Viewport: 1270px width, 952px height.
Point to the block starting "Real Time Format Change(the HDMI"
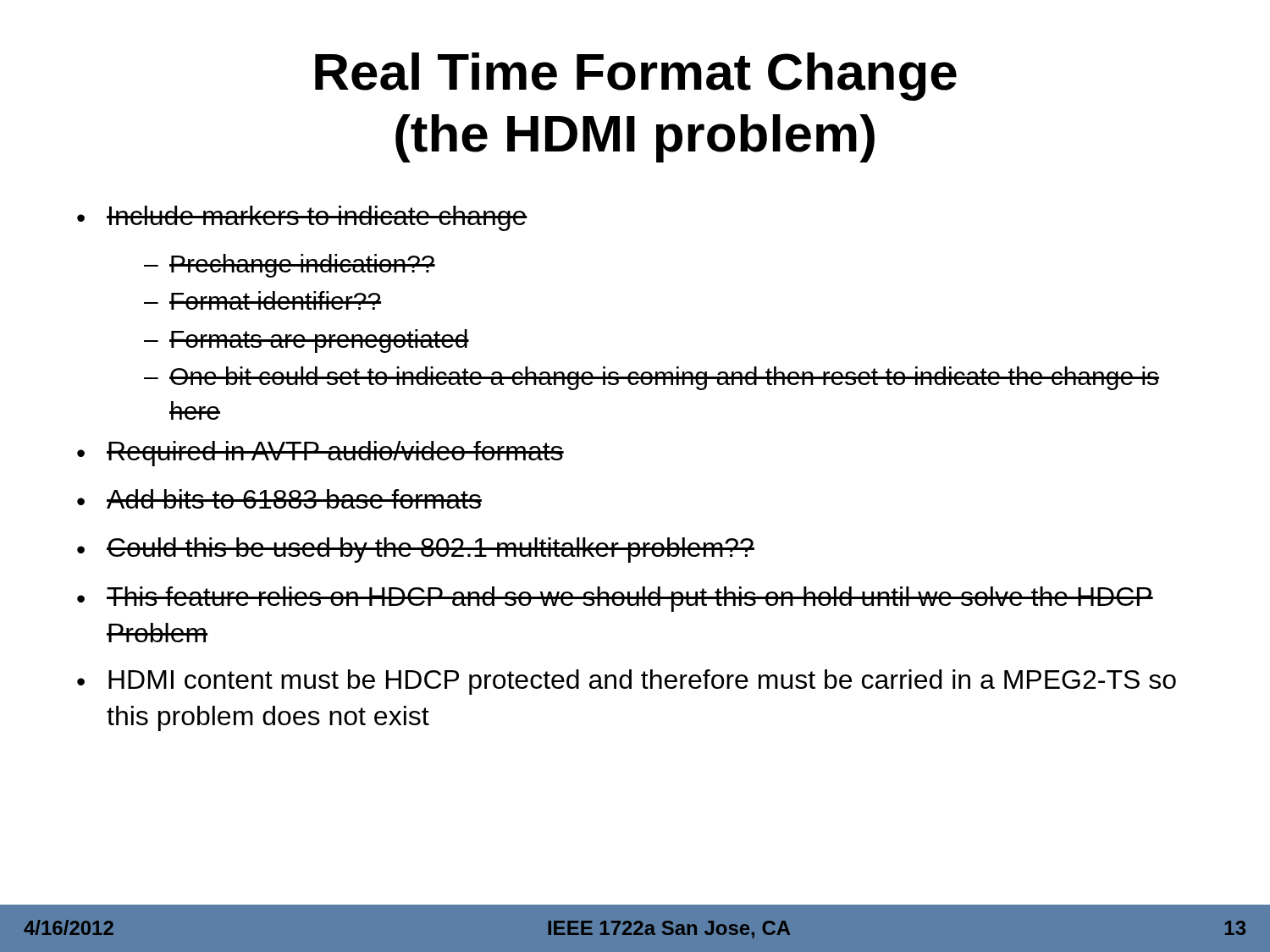click(x=635, y=103)
